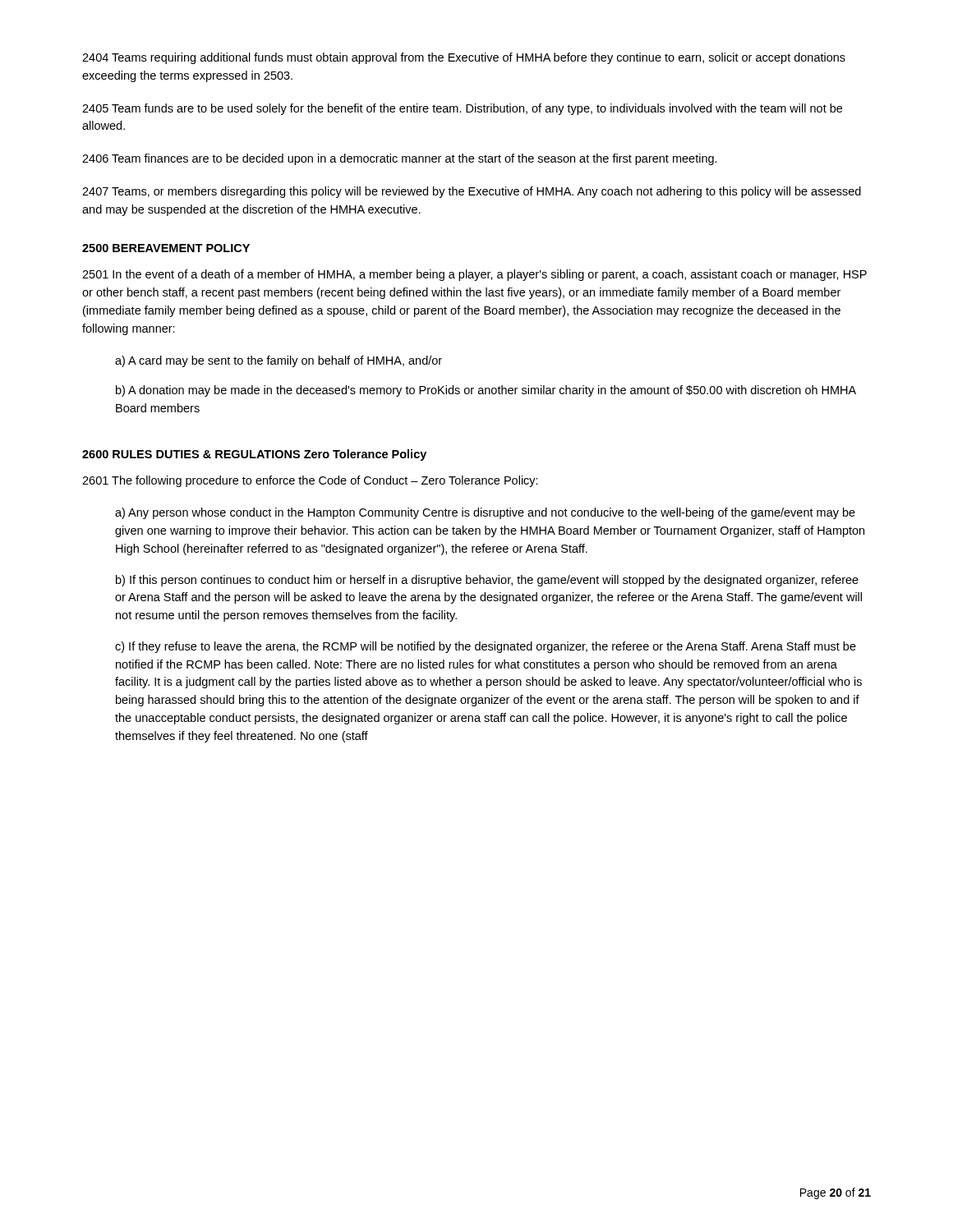The image size is (953, 1232).
Task: Click where it says "2600 RULES DUTIES & REGULATIONS Zero Tolerance Policy"
Action: (x=254, y=454)
